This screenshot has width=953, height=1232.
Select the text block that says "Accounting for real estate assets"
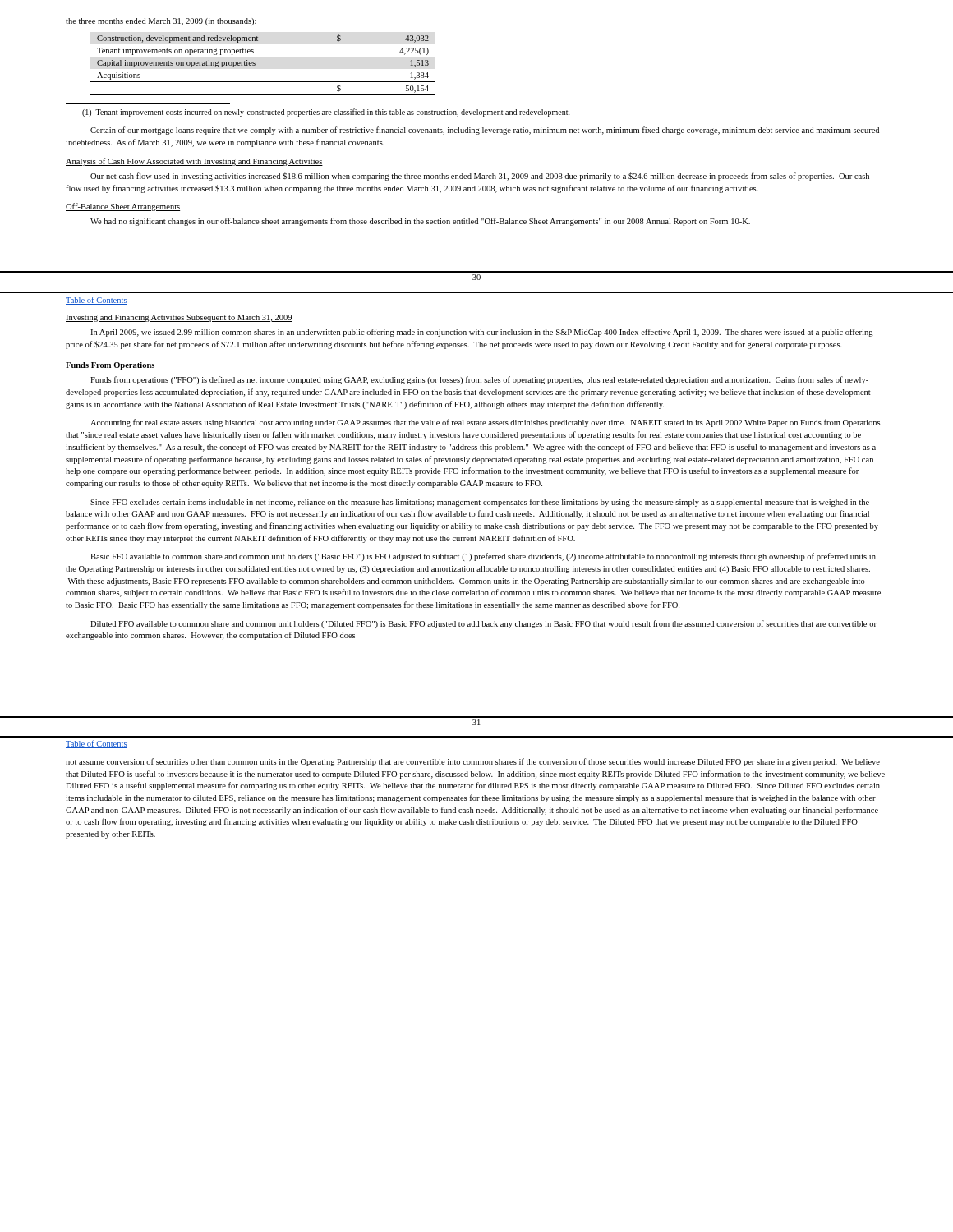473,453
